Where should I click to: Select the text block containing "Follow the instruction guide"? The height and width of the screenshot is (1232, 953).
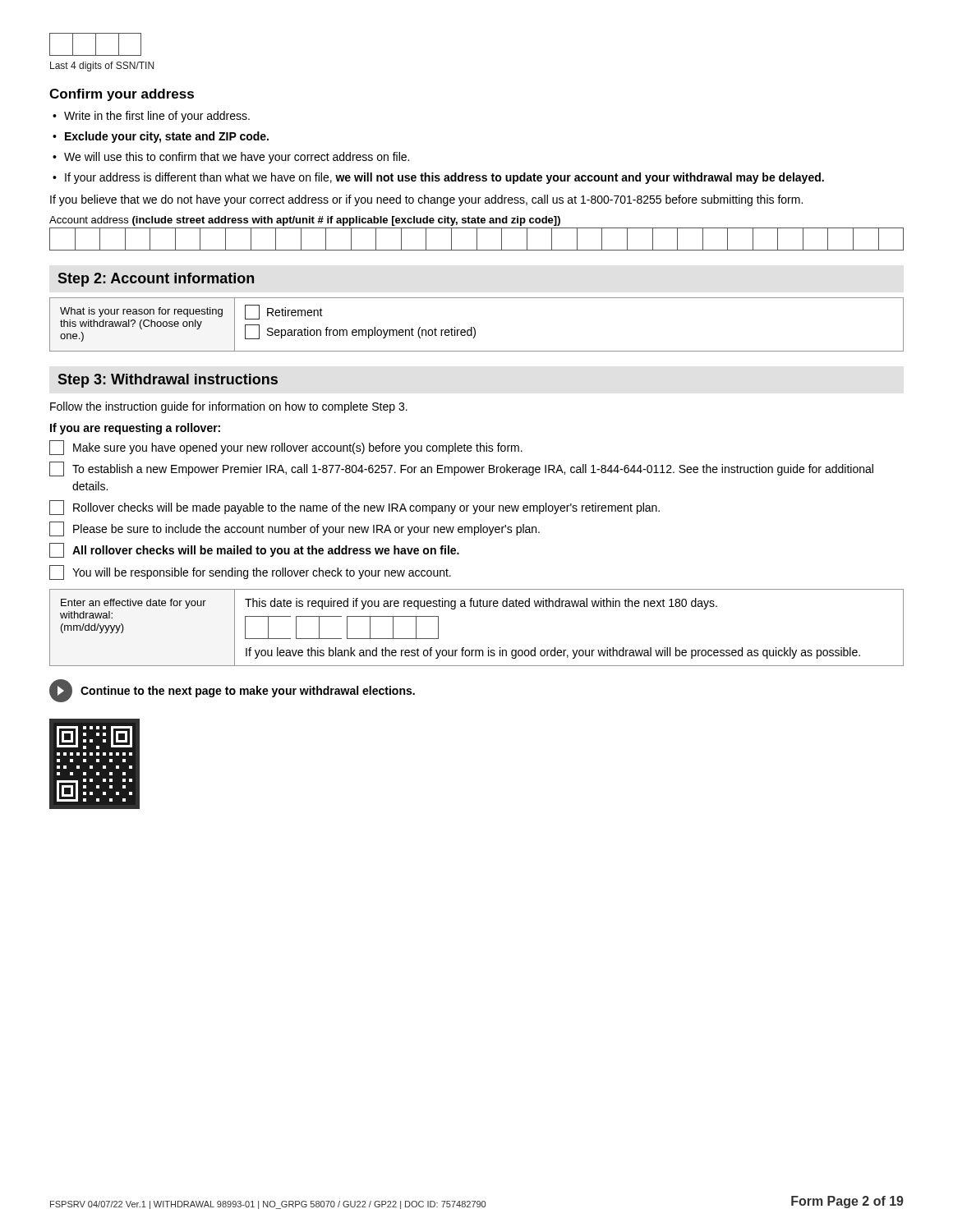pyautogui.click(x=229, y=407)
